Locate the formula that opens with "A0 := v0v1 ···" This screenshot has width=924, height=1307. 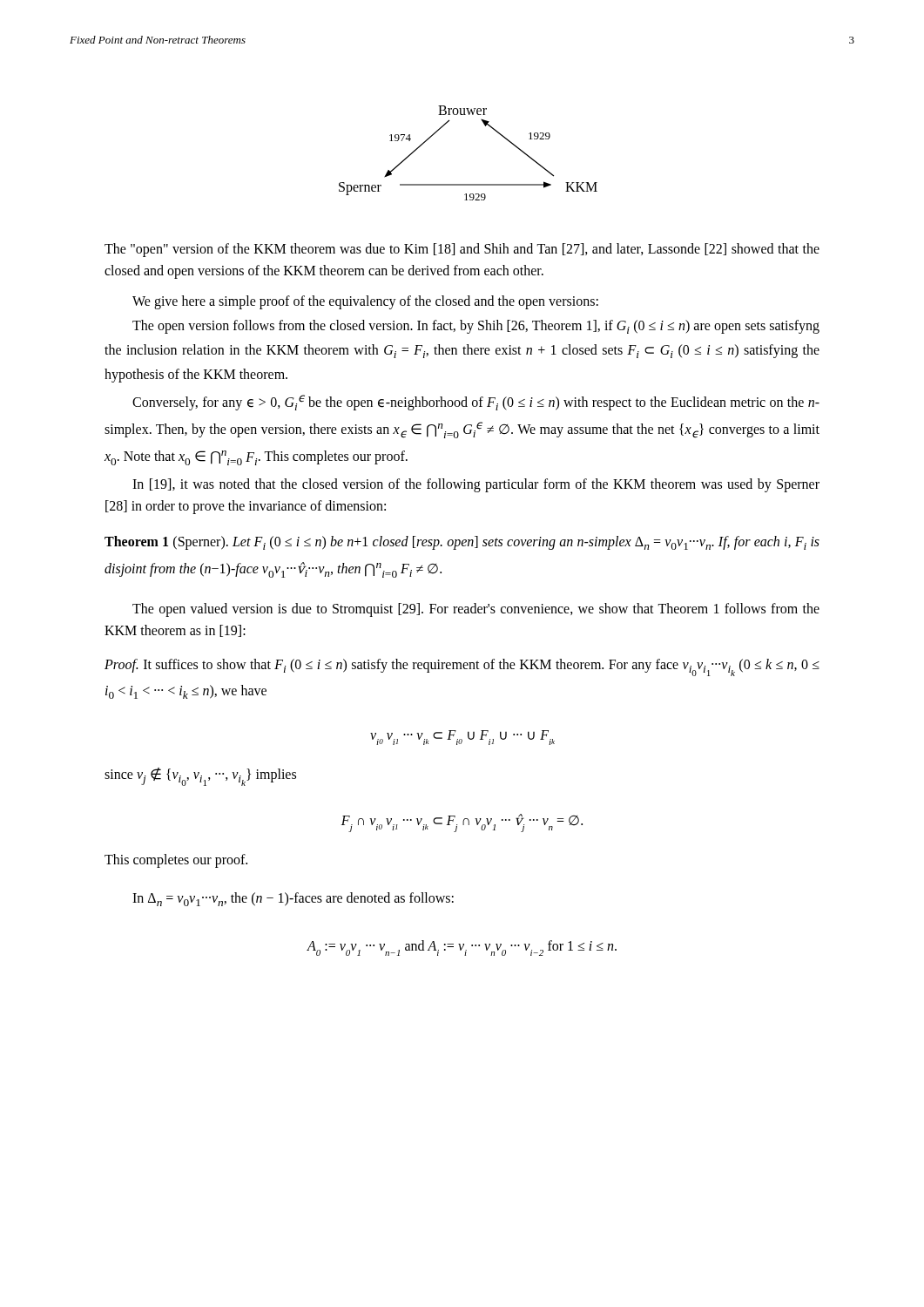coord(462,946)
